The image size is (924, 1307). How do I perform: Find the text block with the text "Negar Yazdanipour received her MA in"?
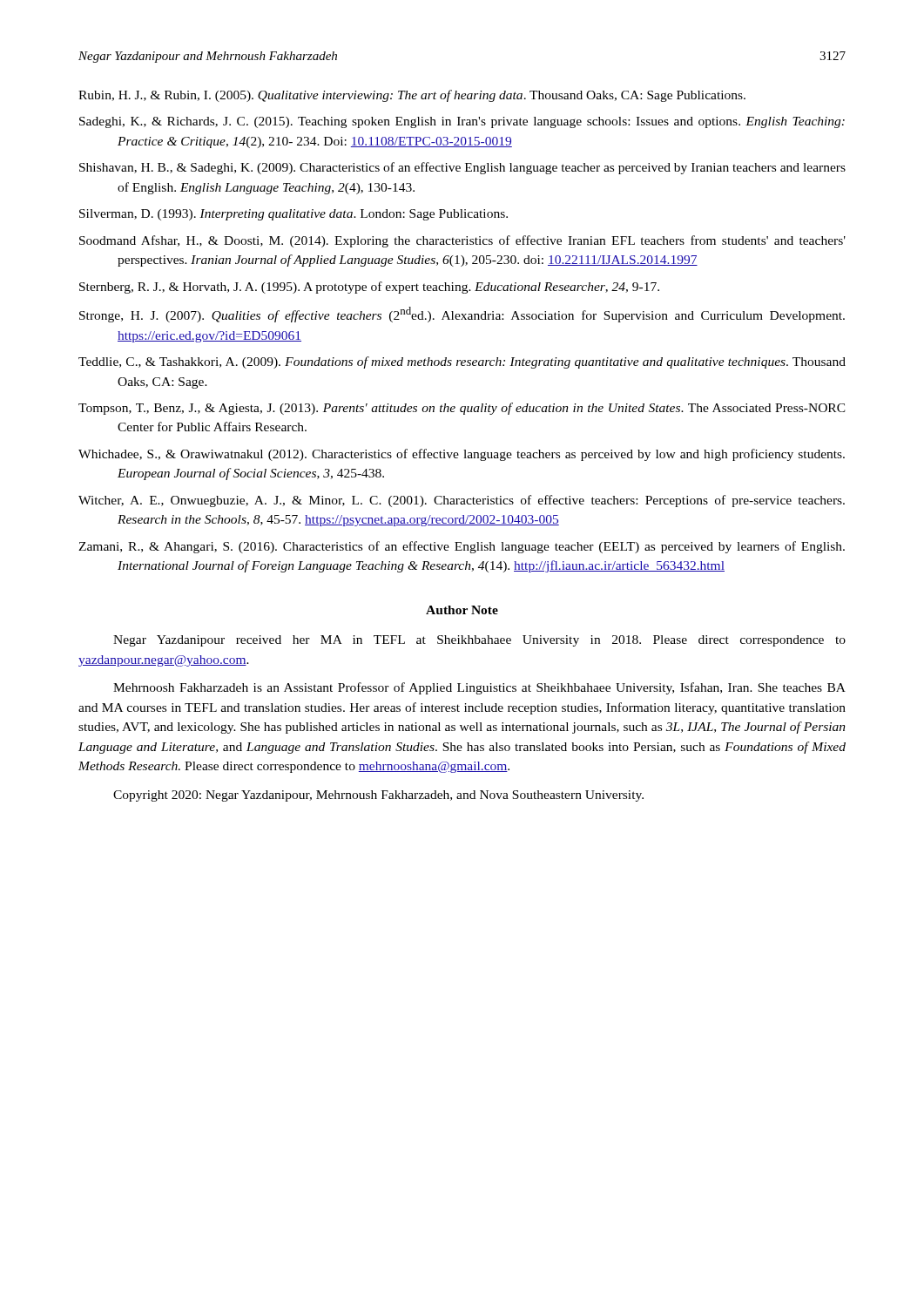462,717
